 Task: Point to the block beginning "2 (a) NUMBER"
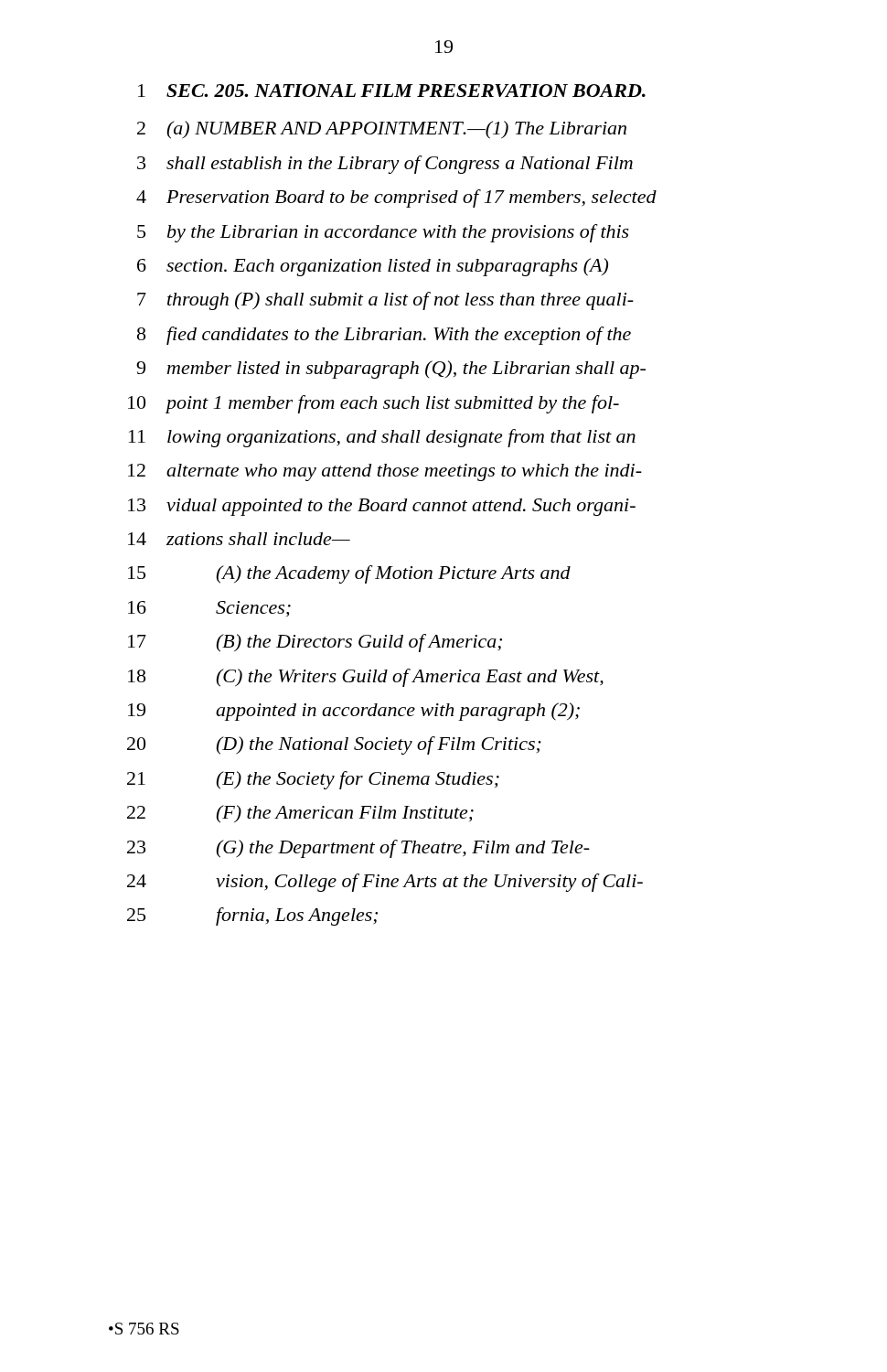[465, 128]
